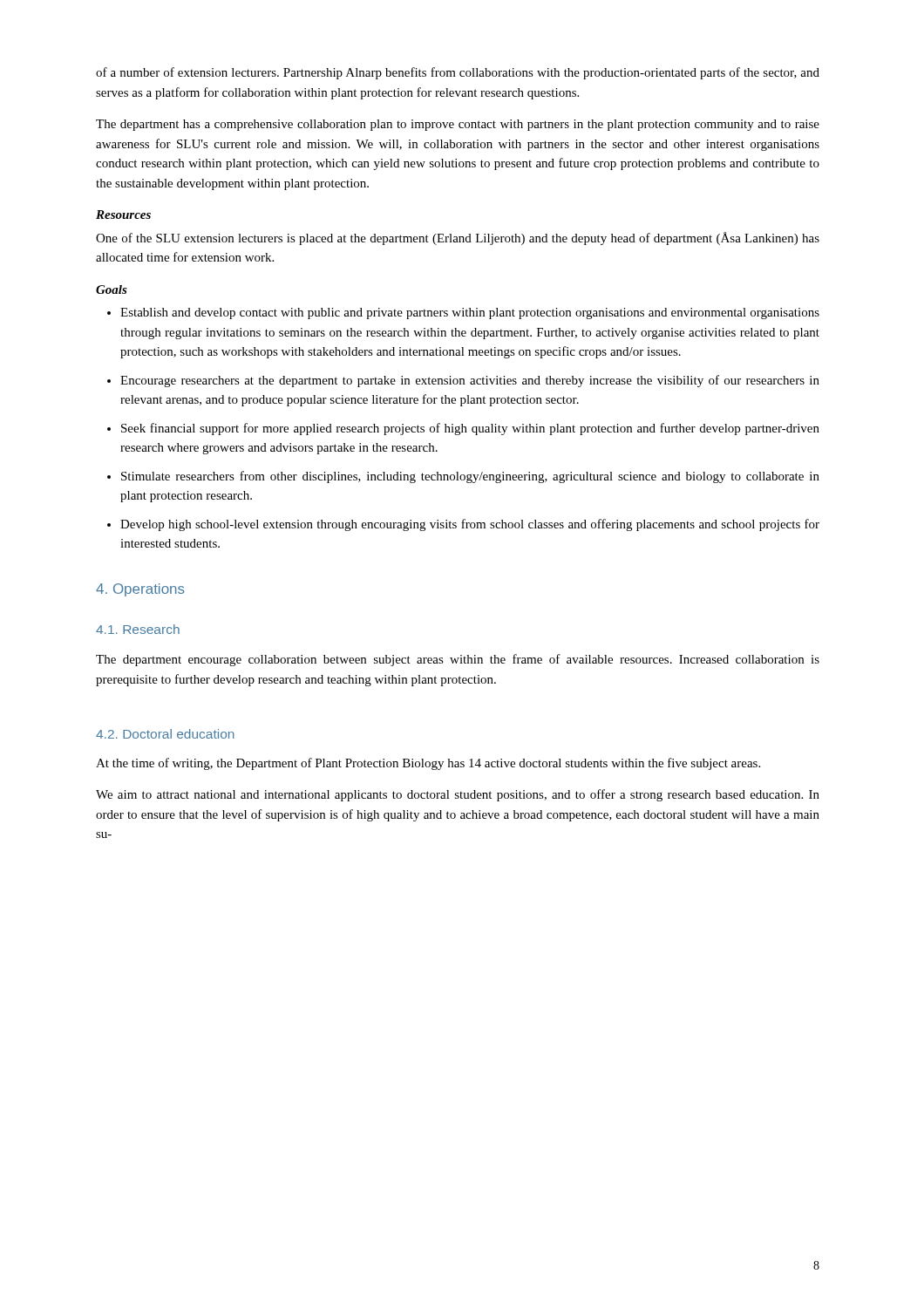Navigate to the element starting "4. Operations"
The width and height of the screenshot is (924, 1308).
tap(140, 590)
